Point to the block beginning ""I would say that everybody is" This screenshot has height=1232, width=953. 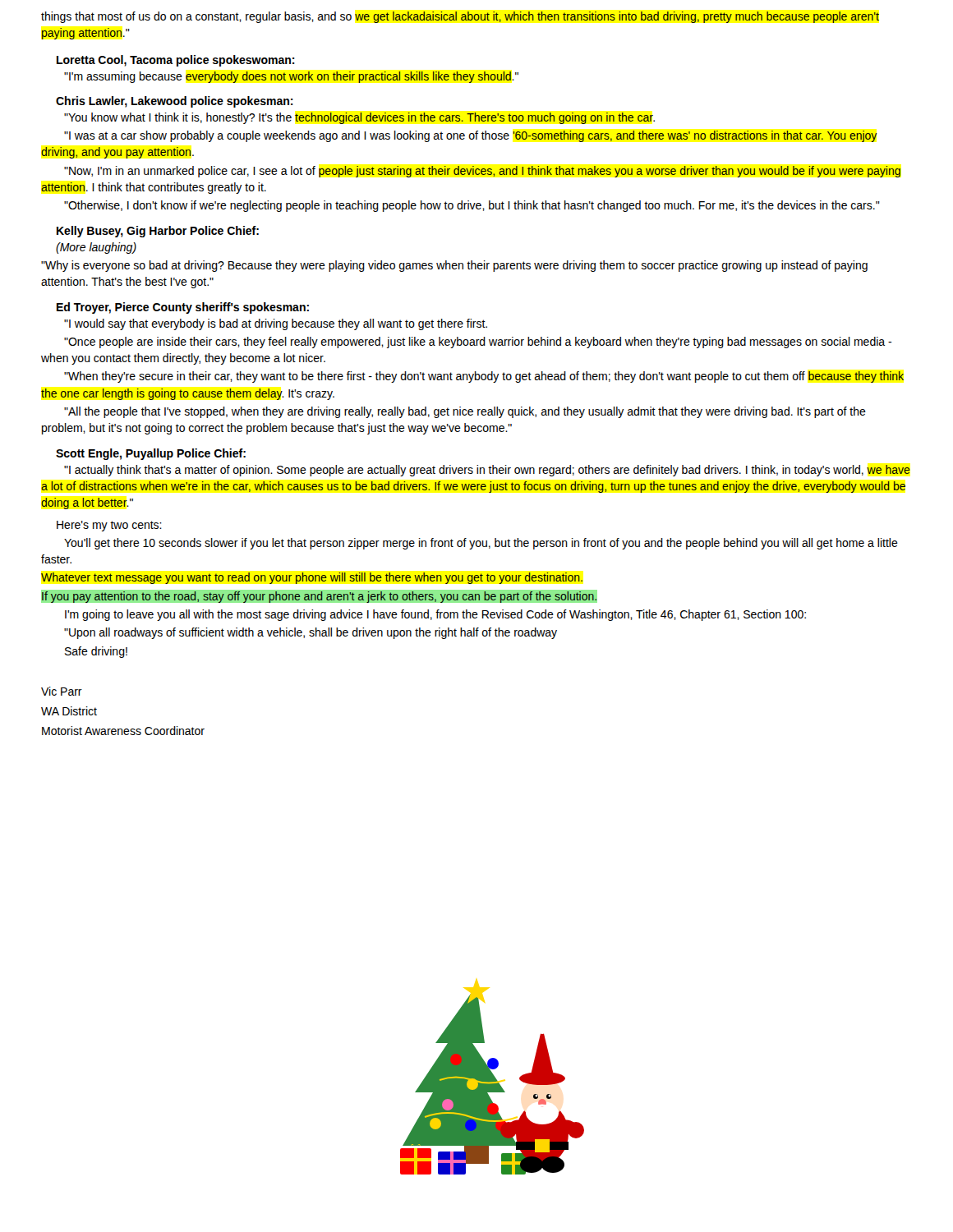pyautogui.click(x=476, y=376)
